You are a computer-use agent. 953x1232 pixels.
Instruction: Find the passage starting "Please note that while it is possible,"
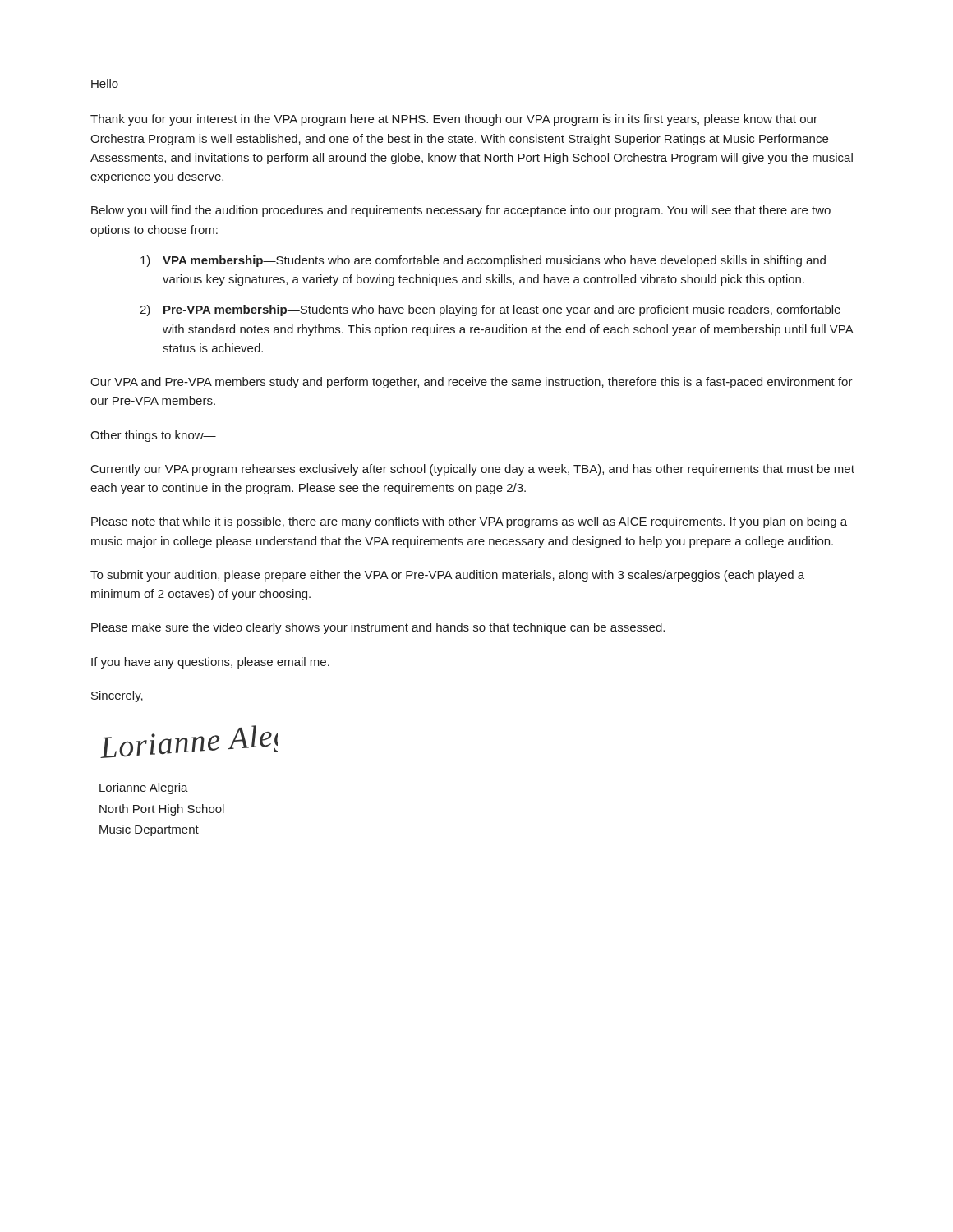[469, 531]
